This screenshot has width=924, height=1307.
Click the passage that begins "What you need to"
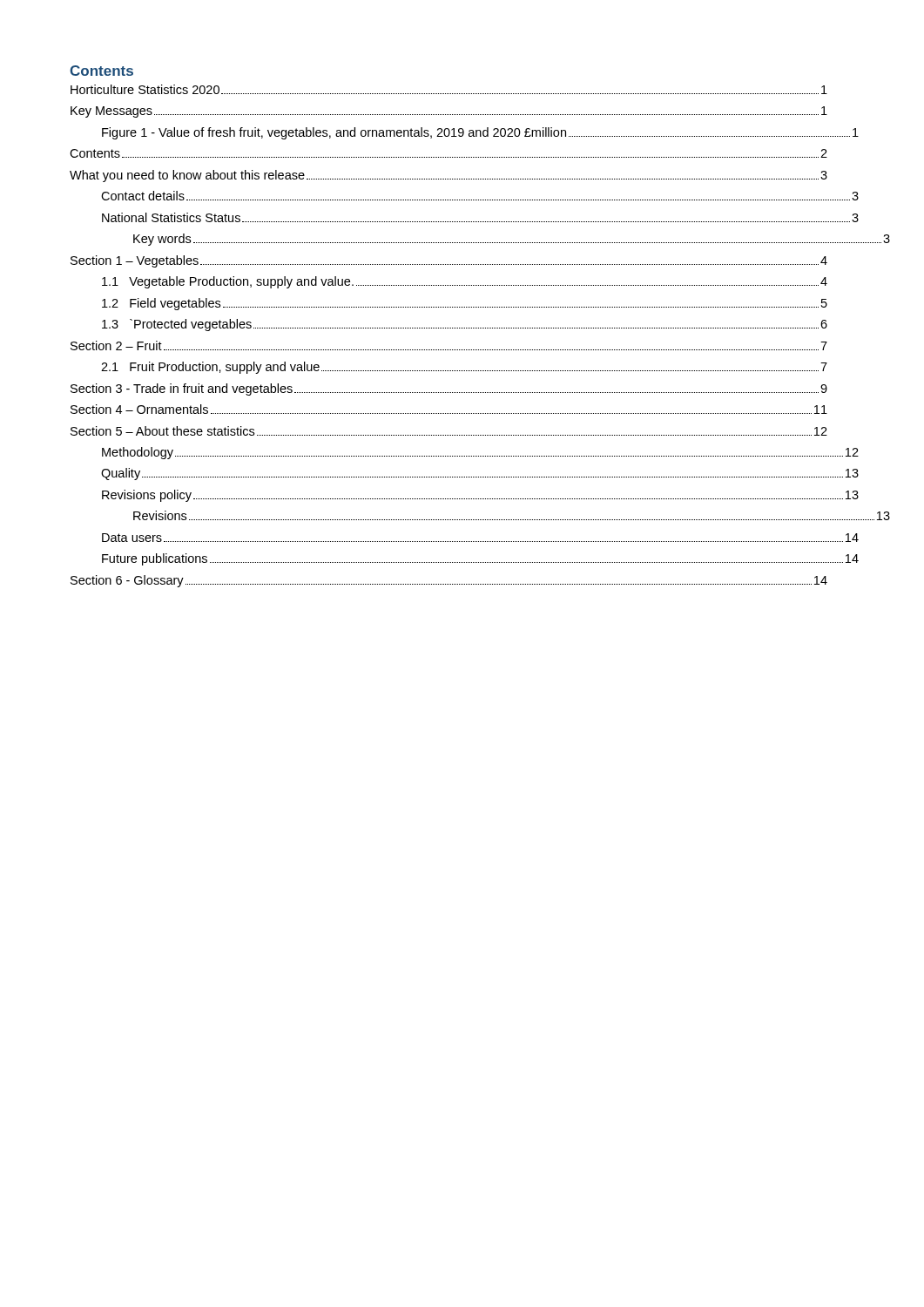[449, 175]
